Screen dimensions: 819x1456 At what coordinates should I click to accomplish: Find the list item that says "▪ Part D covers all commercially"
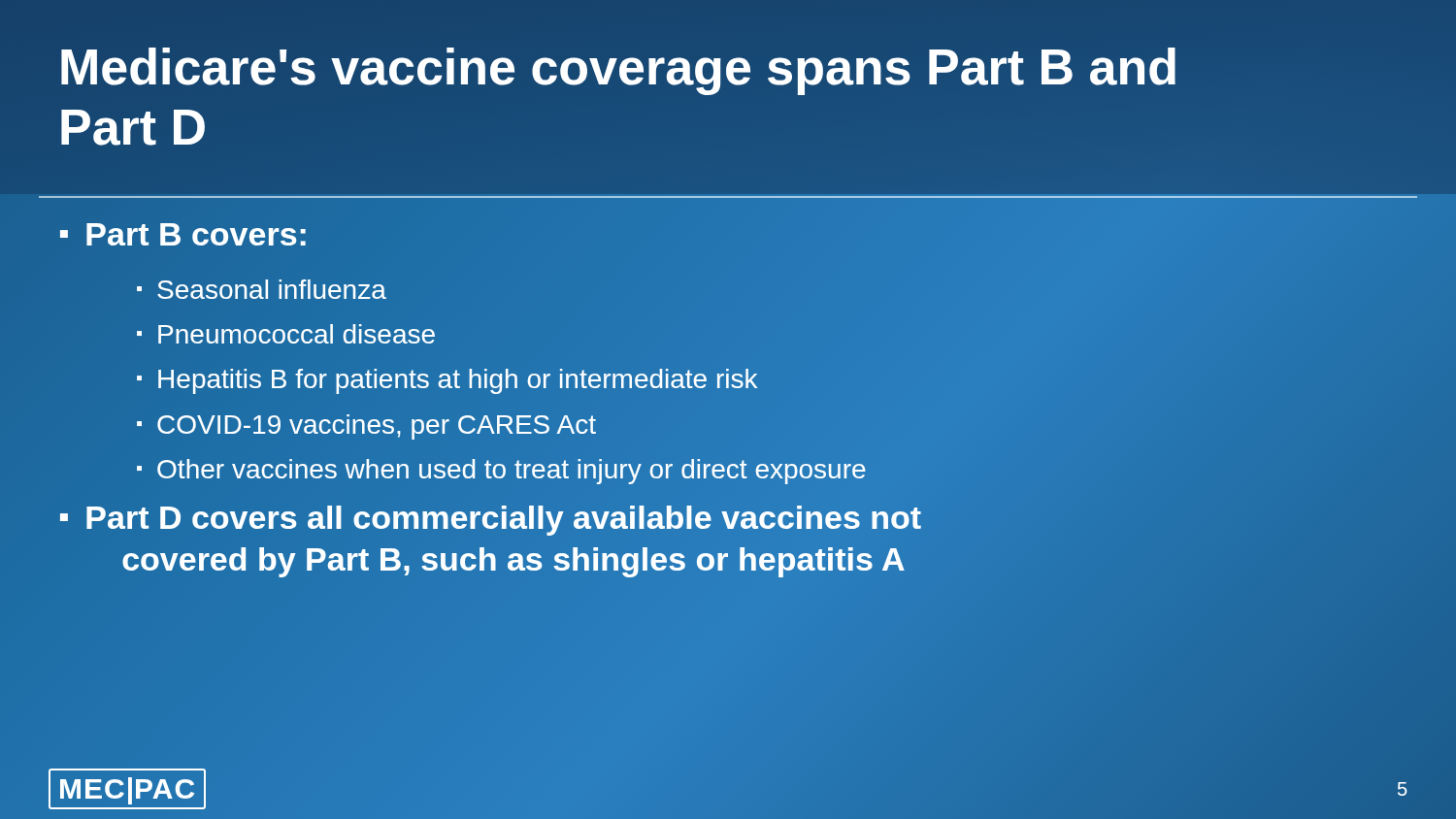tap(490, 539)
